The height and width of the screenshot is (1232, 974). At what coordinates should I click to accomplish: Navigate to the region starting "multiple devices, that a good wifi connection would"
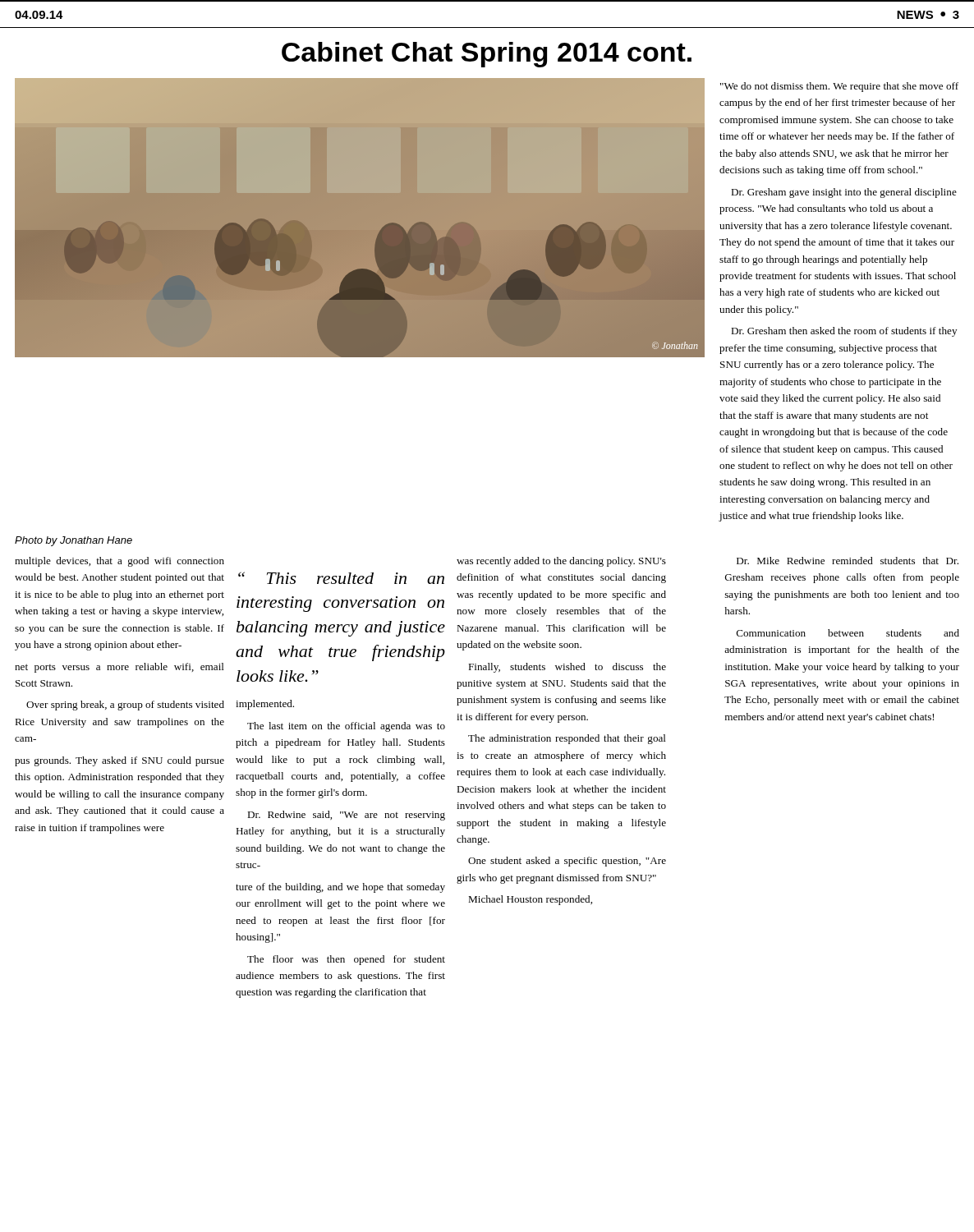tap(120, 694)
